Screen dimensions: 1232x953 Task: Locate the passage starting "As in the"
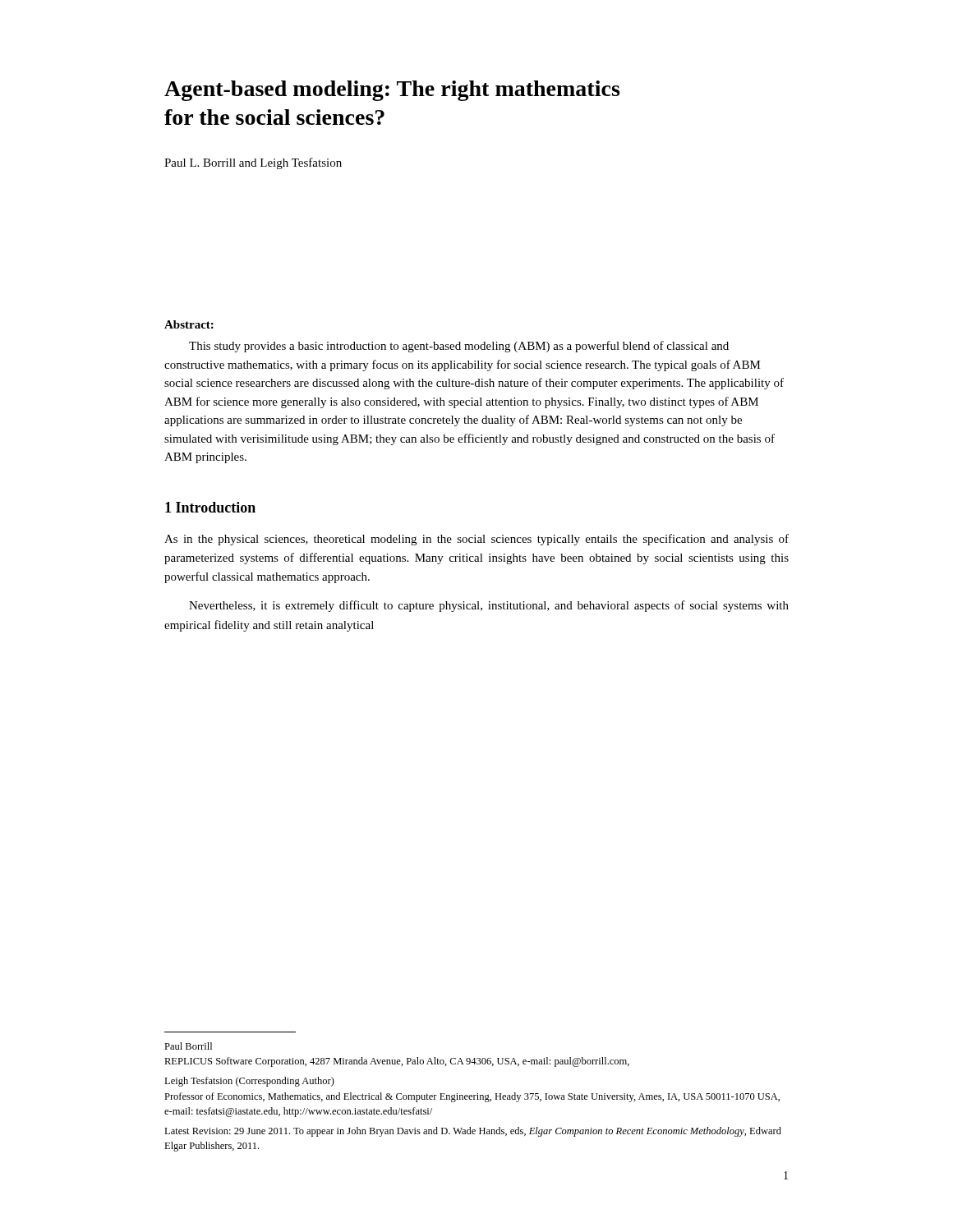(x=476, y=557)
